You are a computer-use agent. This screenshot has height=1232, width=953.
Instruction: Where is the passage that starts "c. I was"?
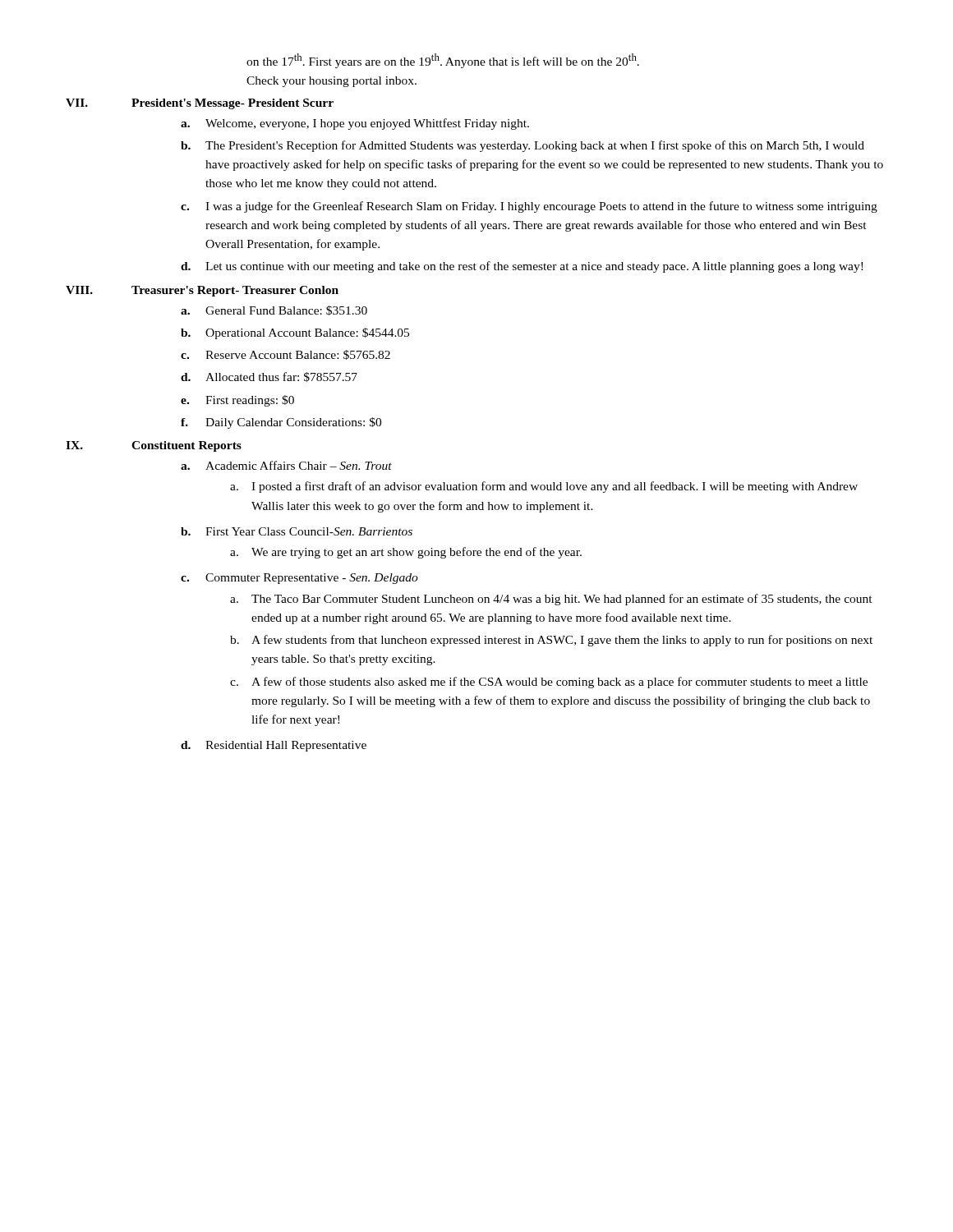coord(534,225)
